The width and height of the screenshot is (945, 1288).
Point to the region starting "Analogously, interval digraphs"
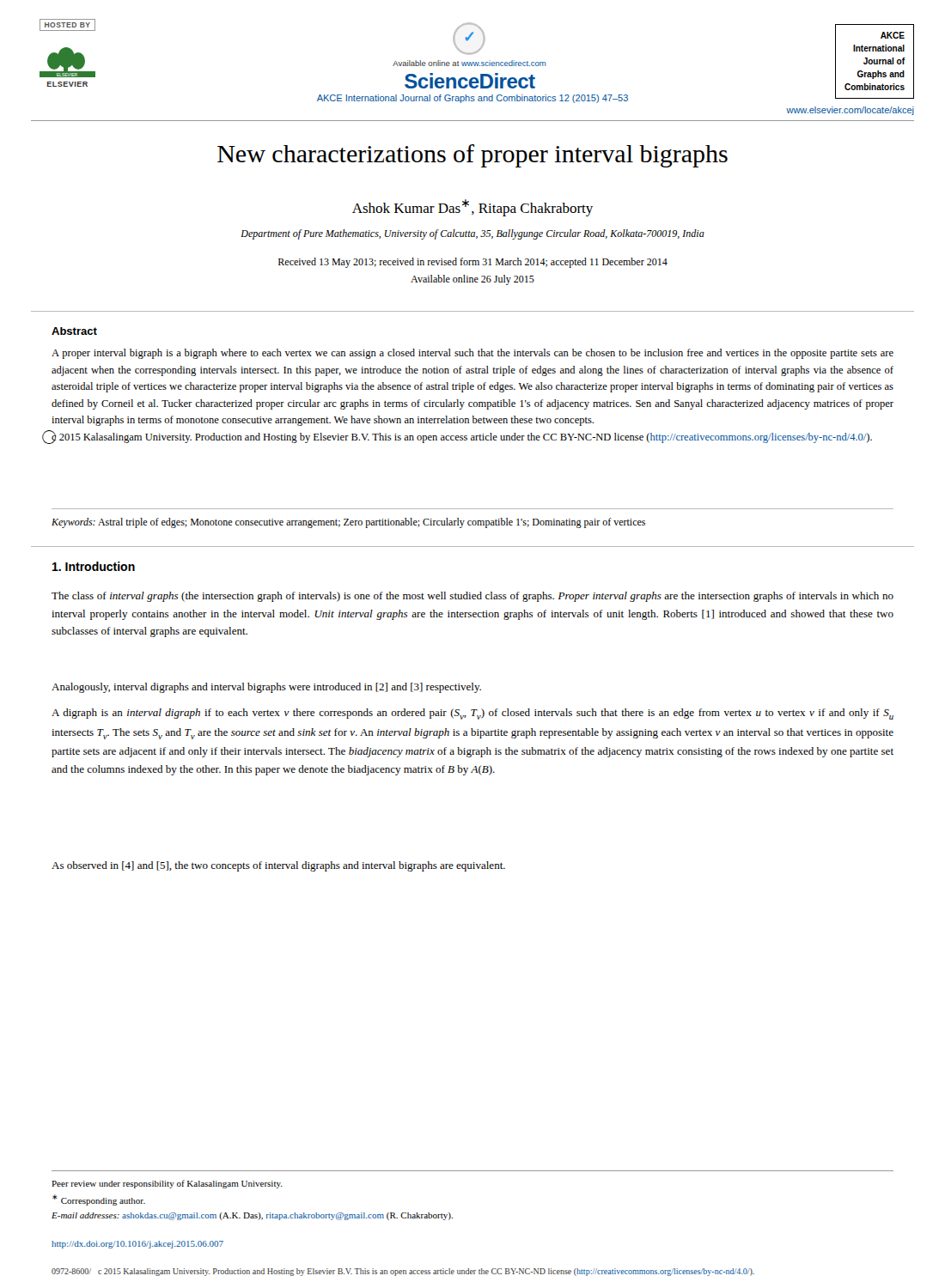[x=267, y=687]
